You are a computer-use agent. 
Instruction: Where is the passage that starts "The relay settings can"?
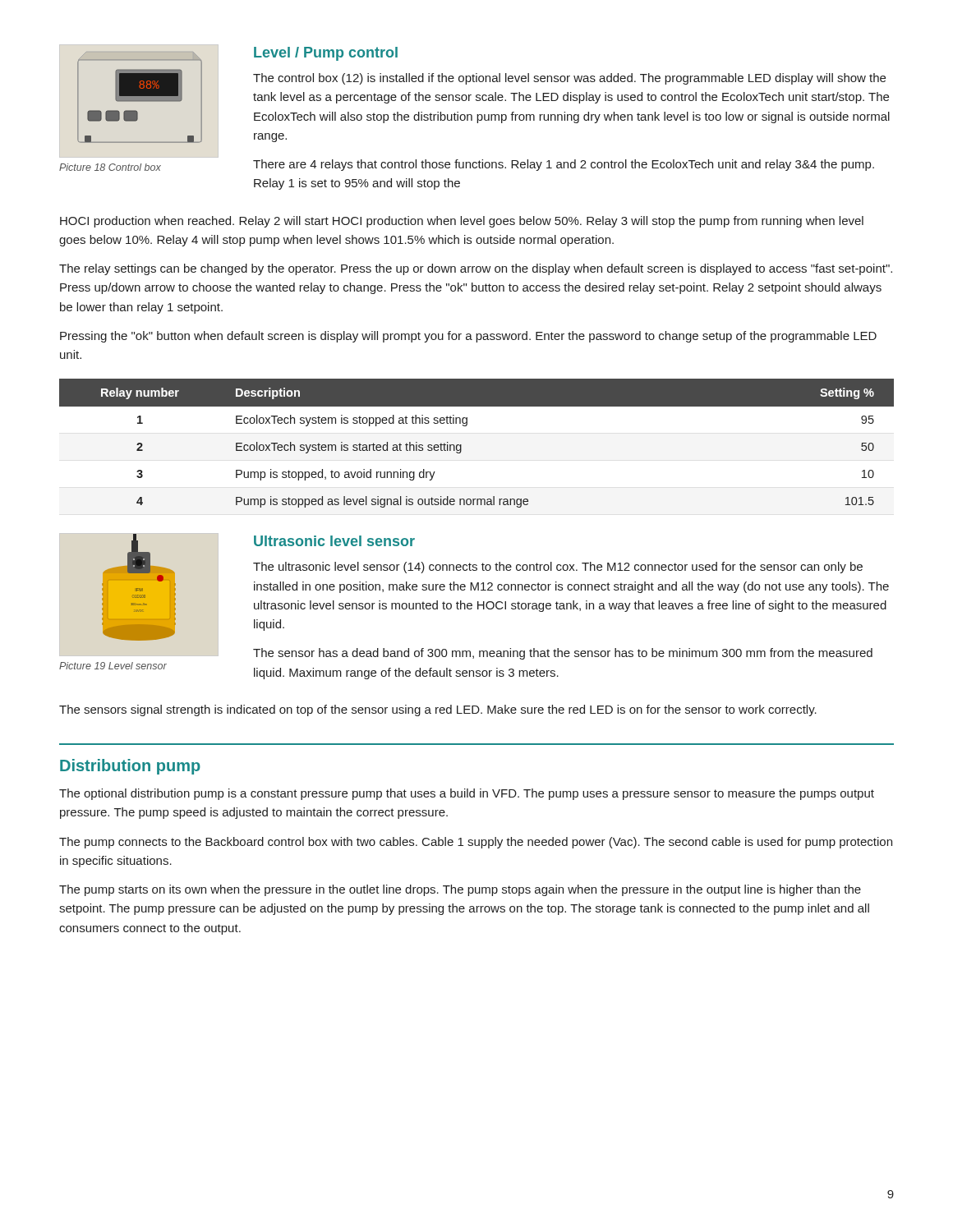pos(476,287)
